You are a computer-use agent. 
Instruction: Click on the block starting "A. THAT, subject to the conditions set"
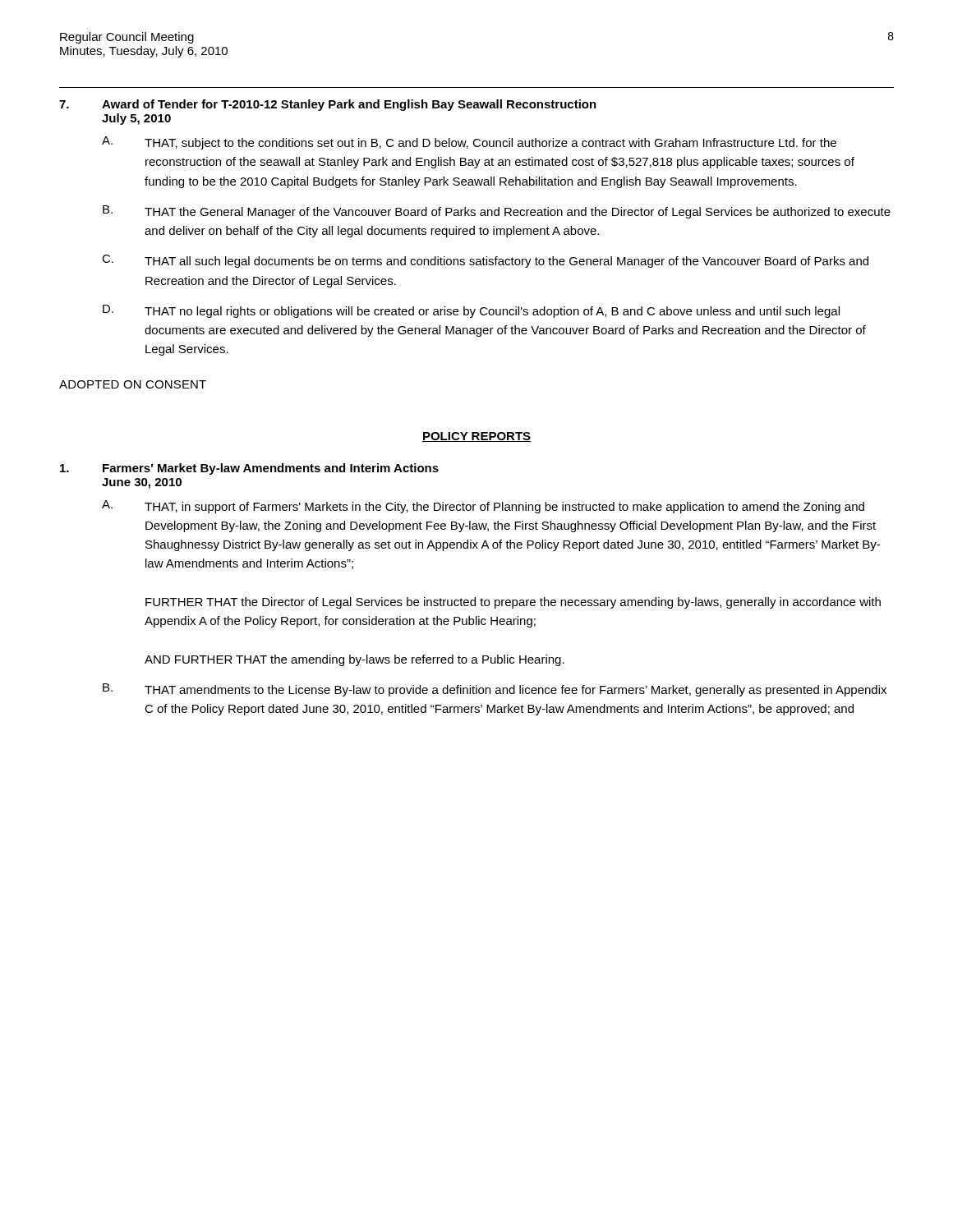pos(498,162)
